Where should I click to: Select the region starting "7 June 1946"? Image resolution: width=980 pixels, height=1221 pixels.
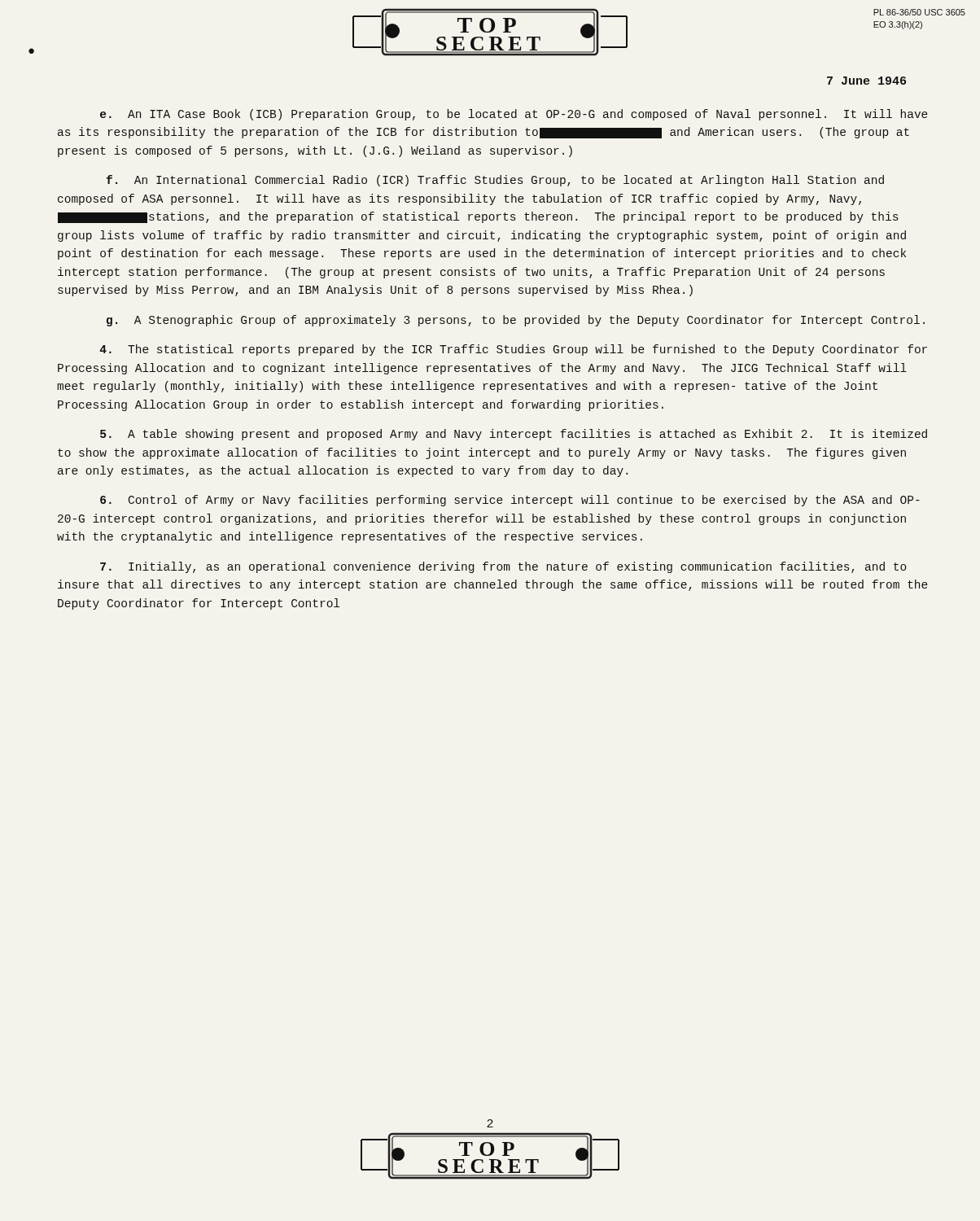[866, 82]
